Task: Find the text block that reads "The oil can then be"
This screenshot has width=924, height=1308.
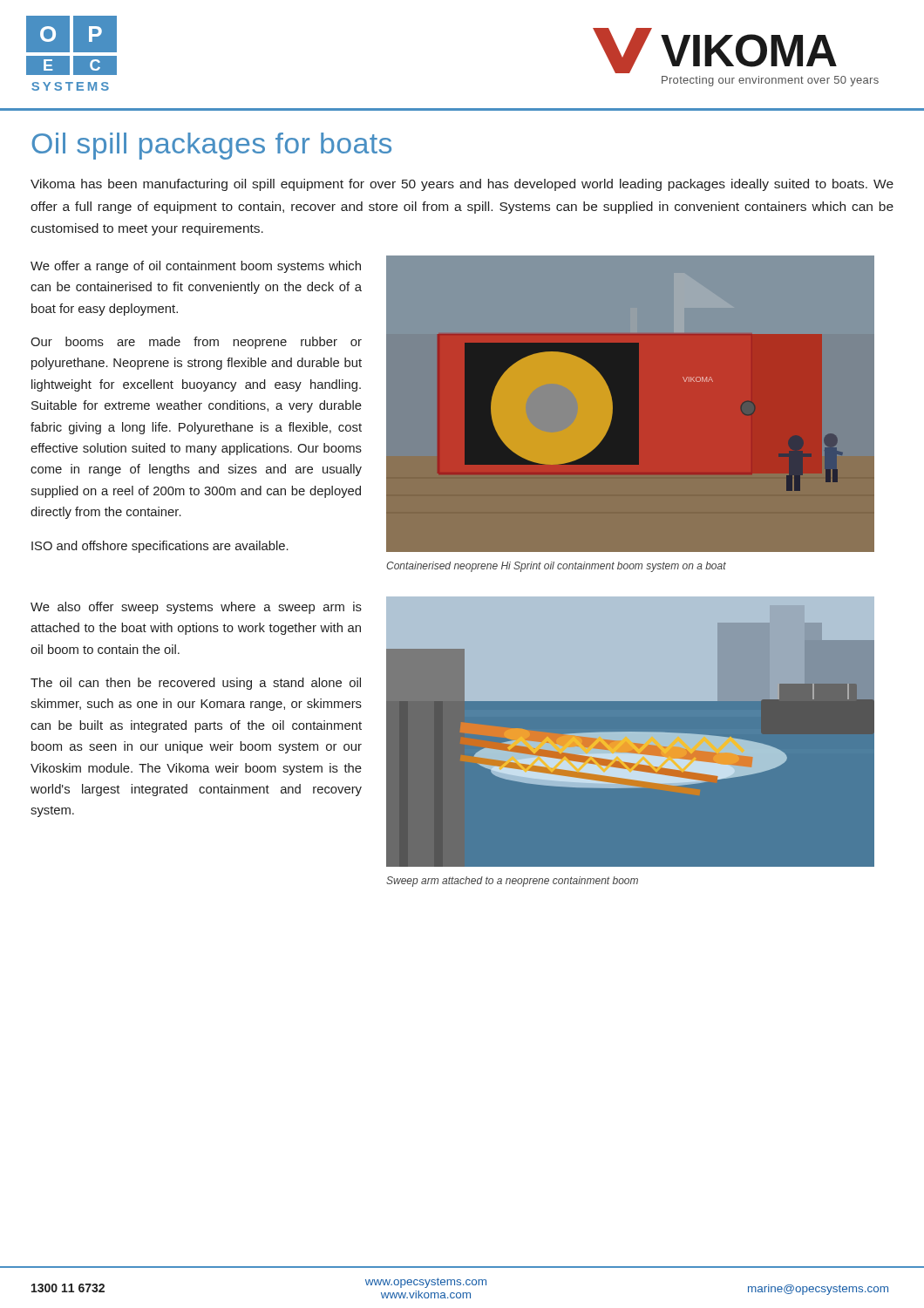Action: click(196, 747)
